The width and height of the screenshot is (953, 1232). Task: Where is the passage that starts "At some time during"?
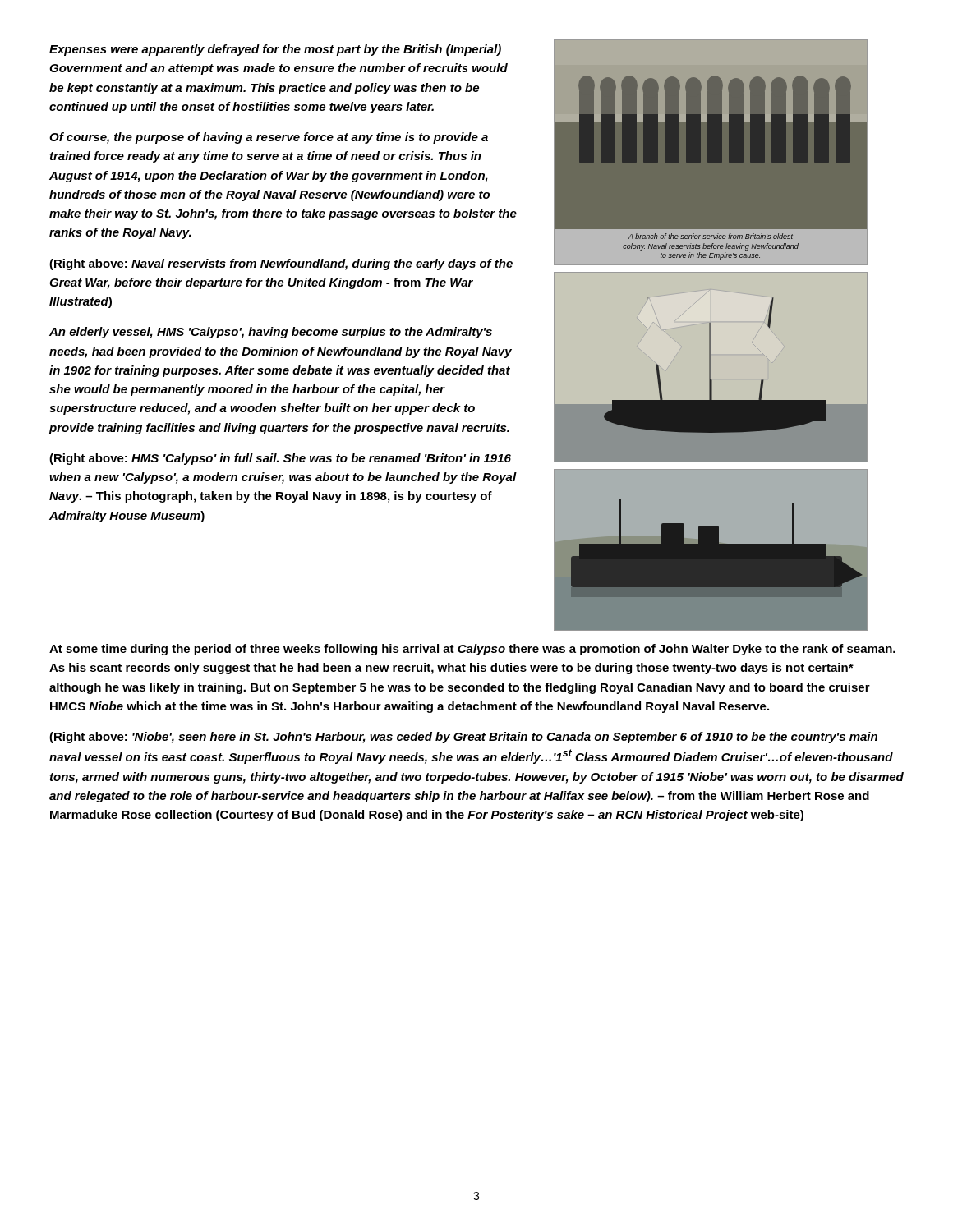pyautogui.click(x=473, y=677)
